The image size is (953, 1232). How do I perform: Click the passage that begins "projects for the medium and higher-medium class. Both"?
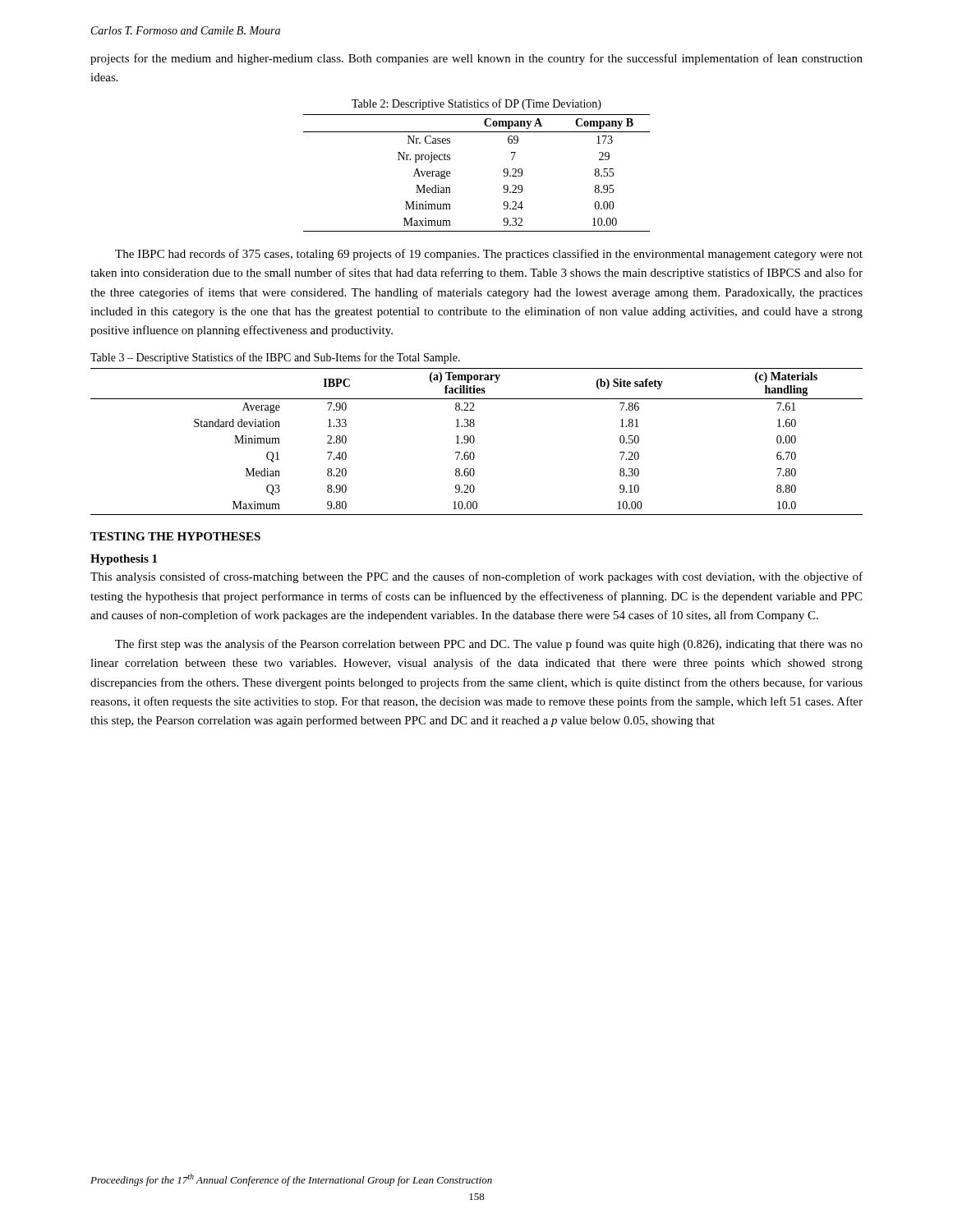[476, 68]
